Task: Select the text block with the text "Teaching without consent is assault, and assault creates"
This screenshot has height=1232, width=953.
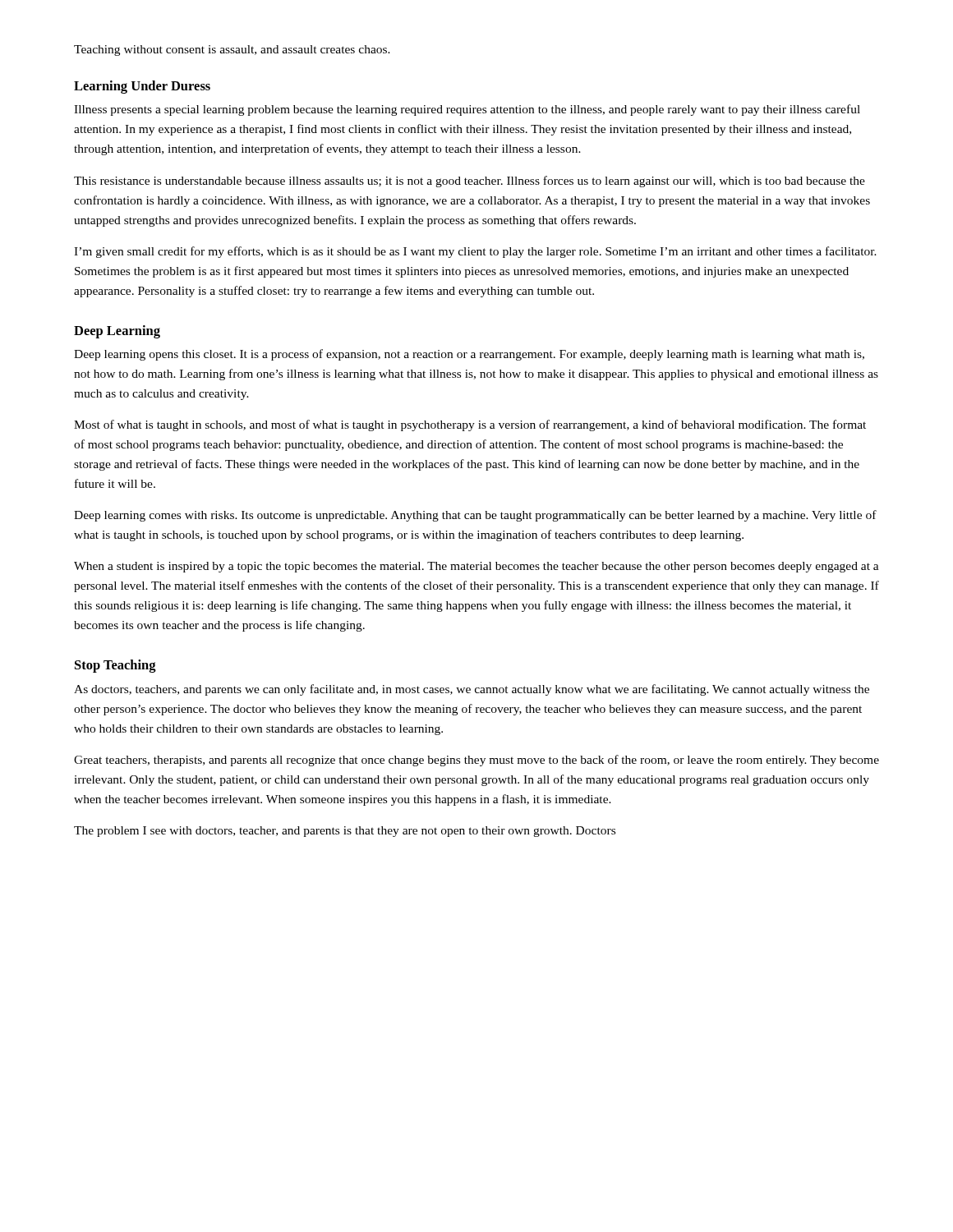Action: (232, 49)
